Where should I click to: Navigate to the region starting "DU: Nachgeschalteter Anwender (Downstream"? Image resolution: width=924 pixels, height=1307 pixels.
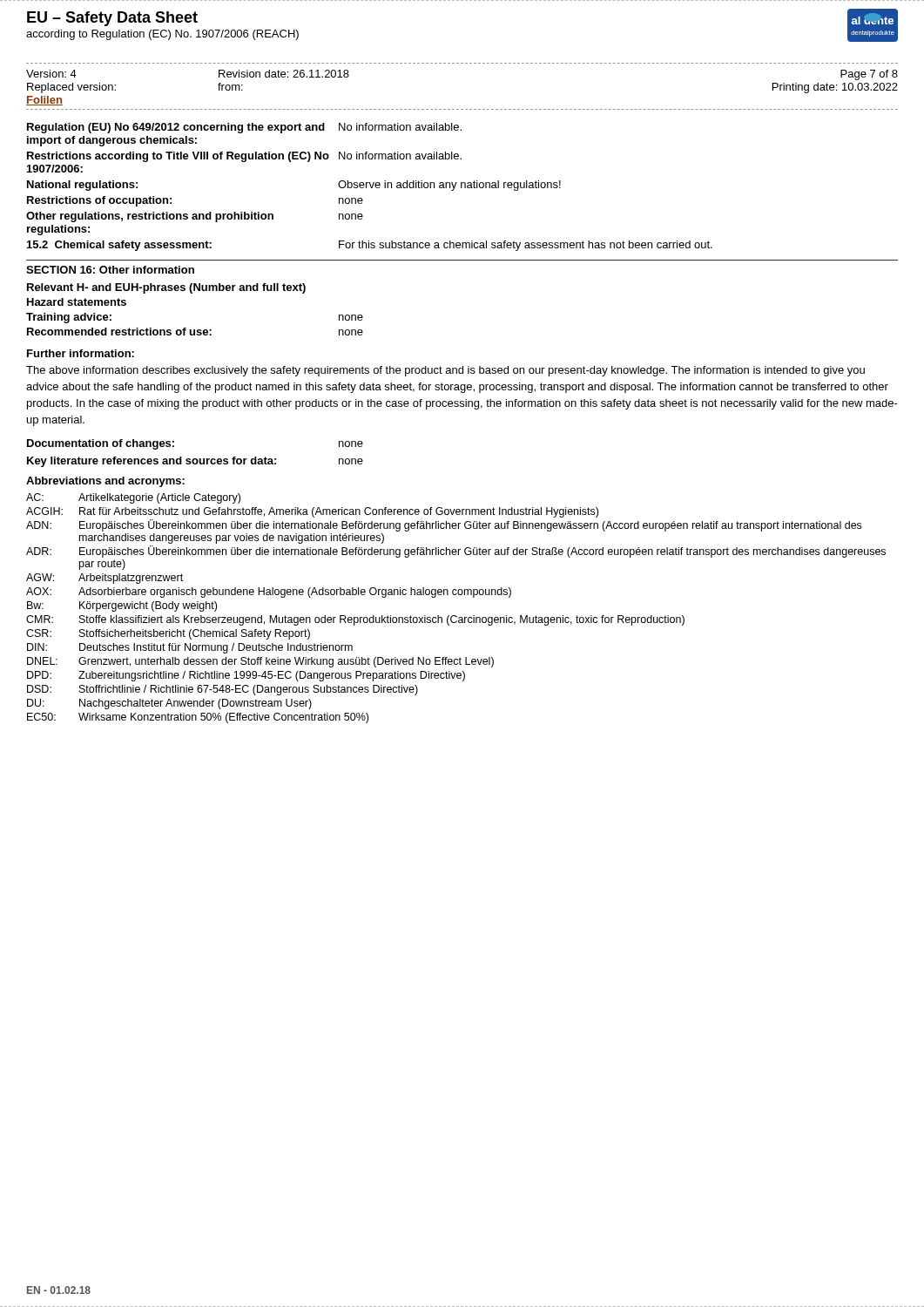(169, 704)
